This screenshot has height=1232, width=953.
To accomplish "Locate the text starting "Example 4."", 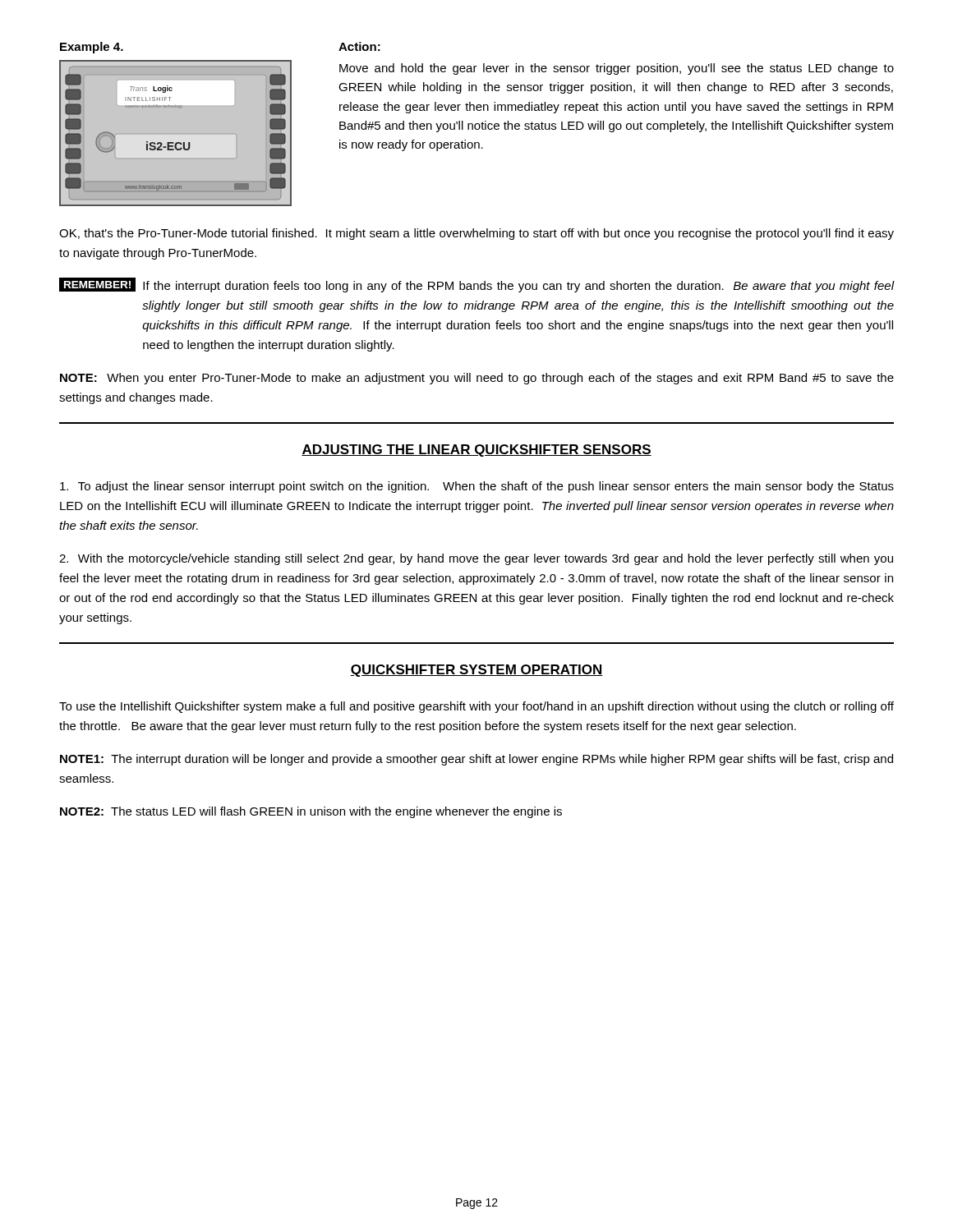I will [91, 46].
